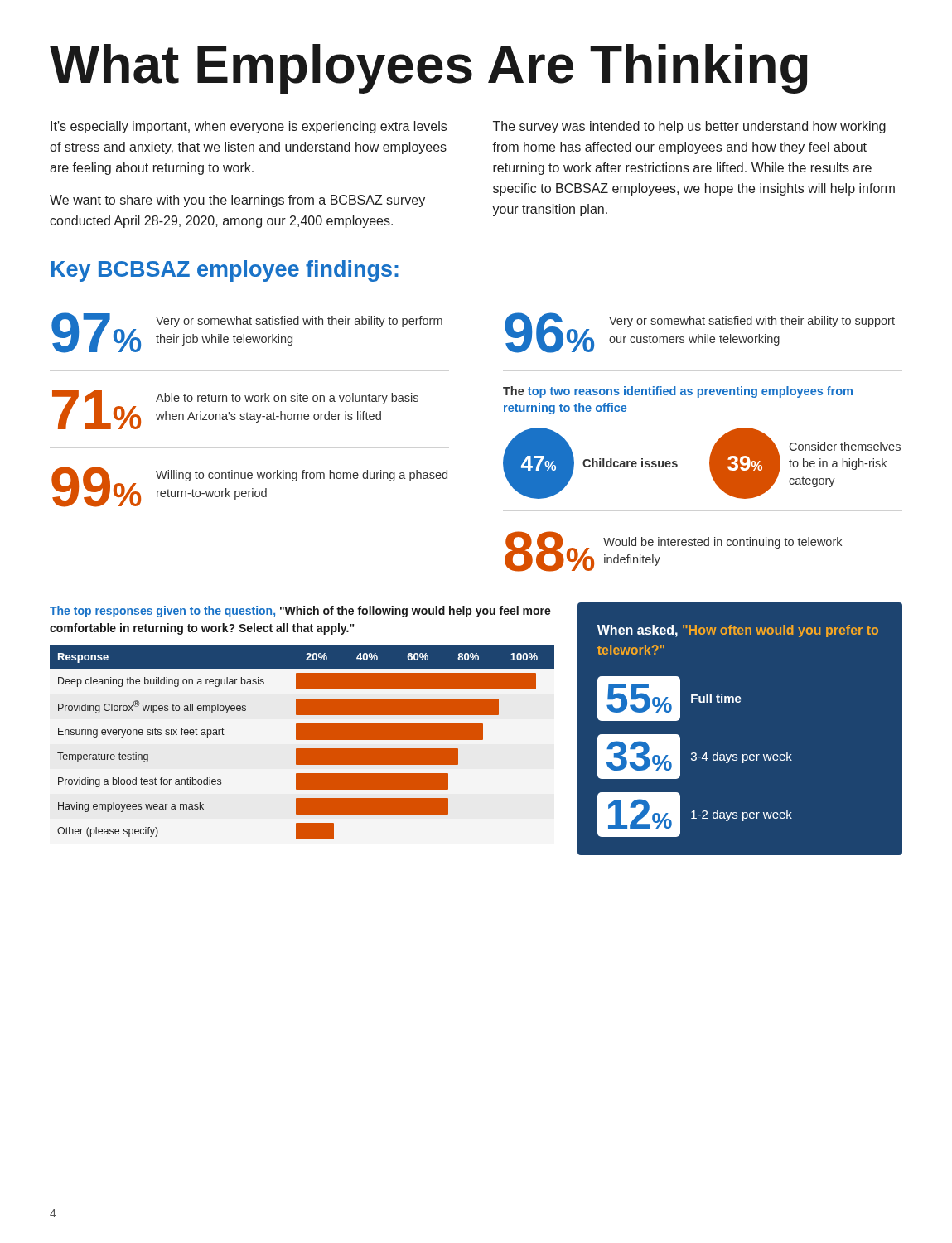Locate the text block that reads "71% Able to return"
Viewport: 952px width, 1243px height.
tap(249, 409)
